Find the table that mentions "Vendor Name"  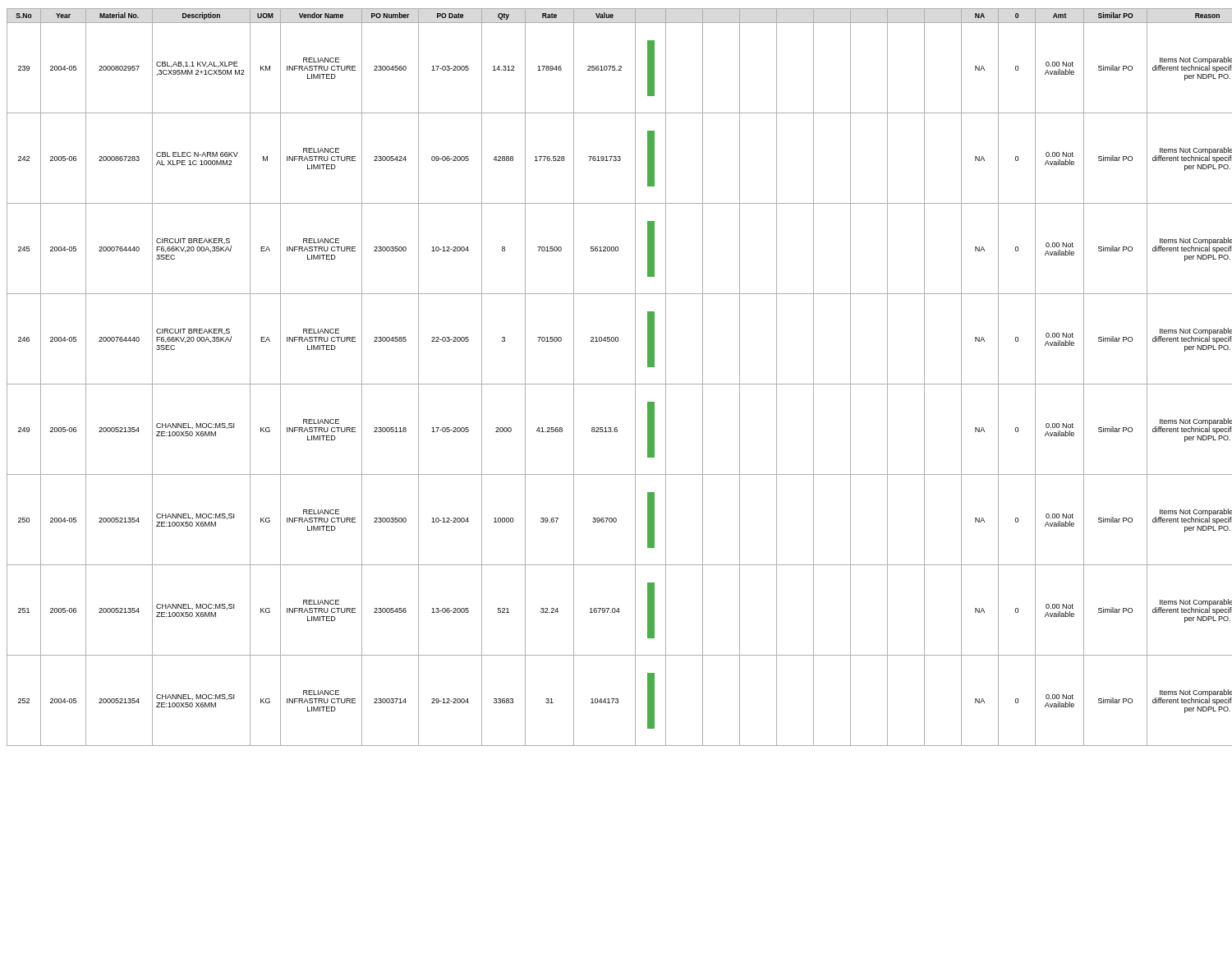pos(616,377)
